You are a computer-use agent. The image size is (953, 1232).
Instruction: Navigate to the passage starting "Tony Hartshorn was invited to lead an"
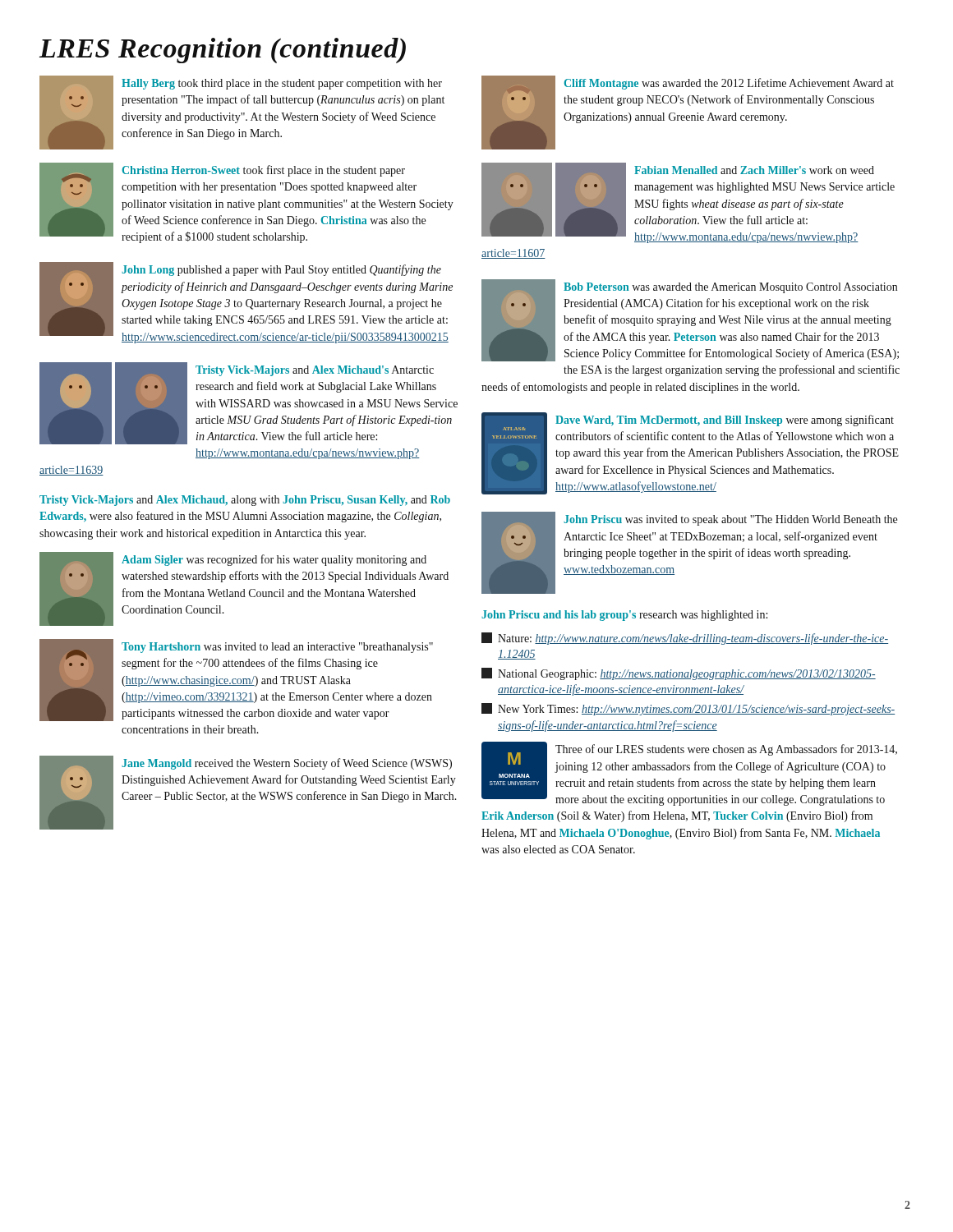(x=249, y=689)
